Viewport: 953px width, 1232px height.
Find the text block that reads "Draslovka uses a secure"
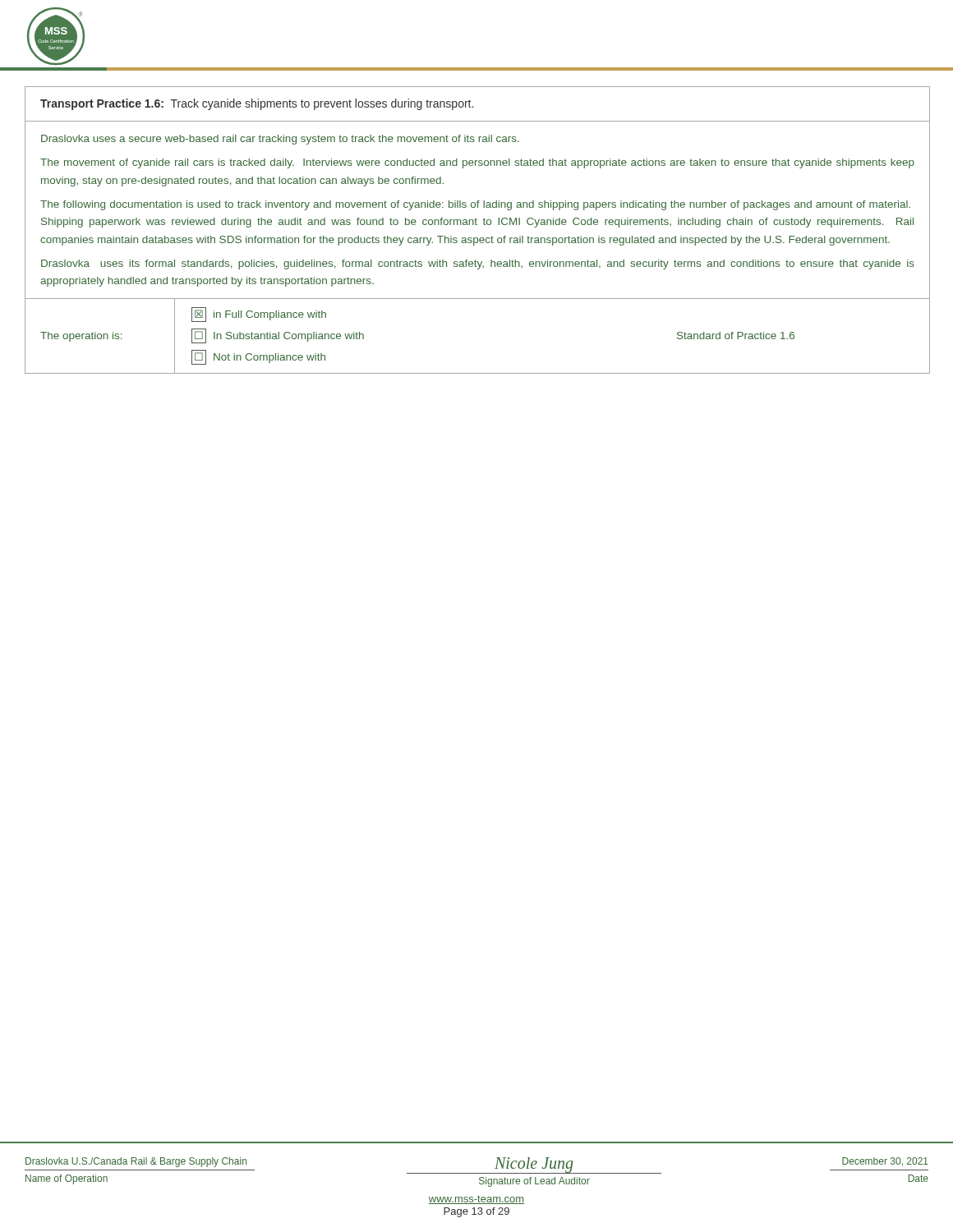(280, 138)
